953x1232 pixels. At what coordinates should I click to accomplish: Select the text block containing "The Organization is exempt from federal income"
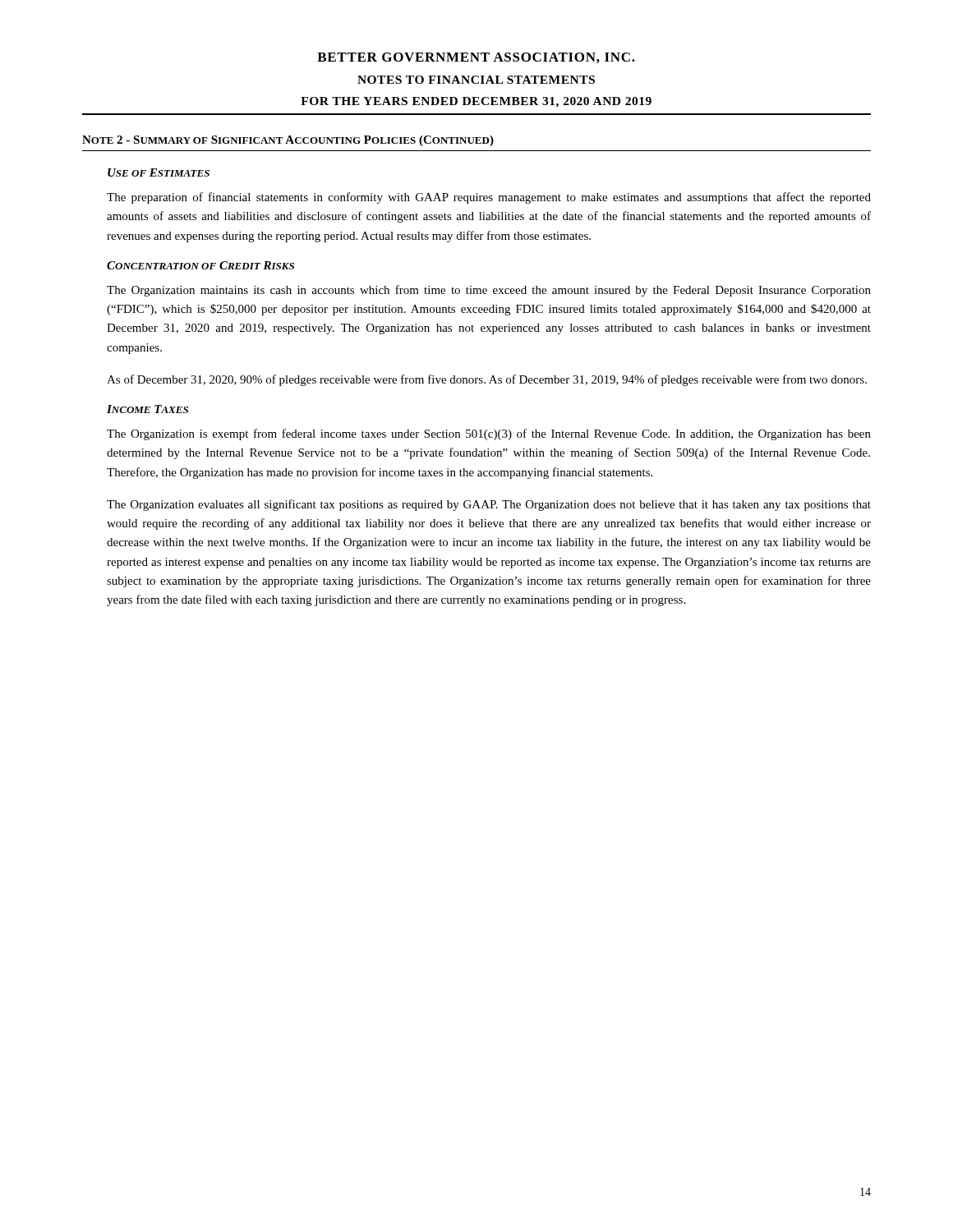tap(489, 453)
